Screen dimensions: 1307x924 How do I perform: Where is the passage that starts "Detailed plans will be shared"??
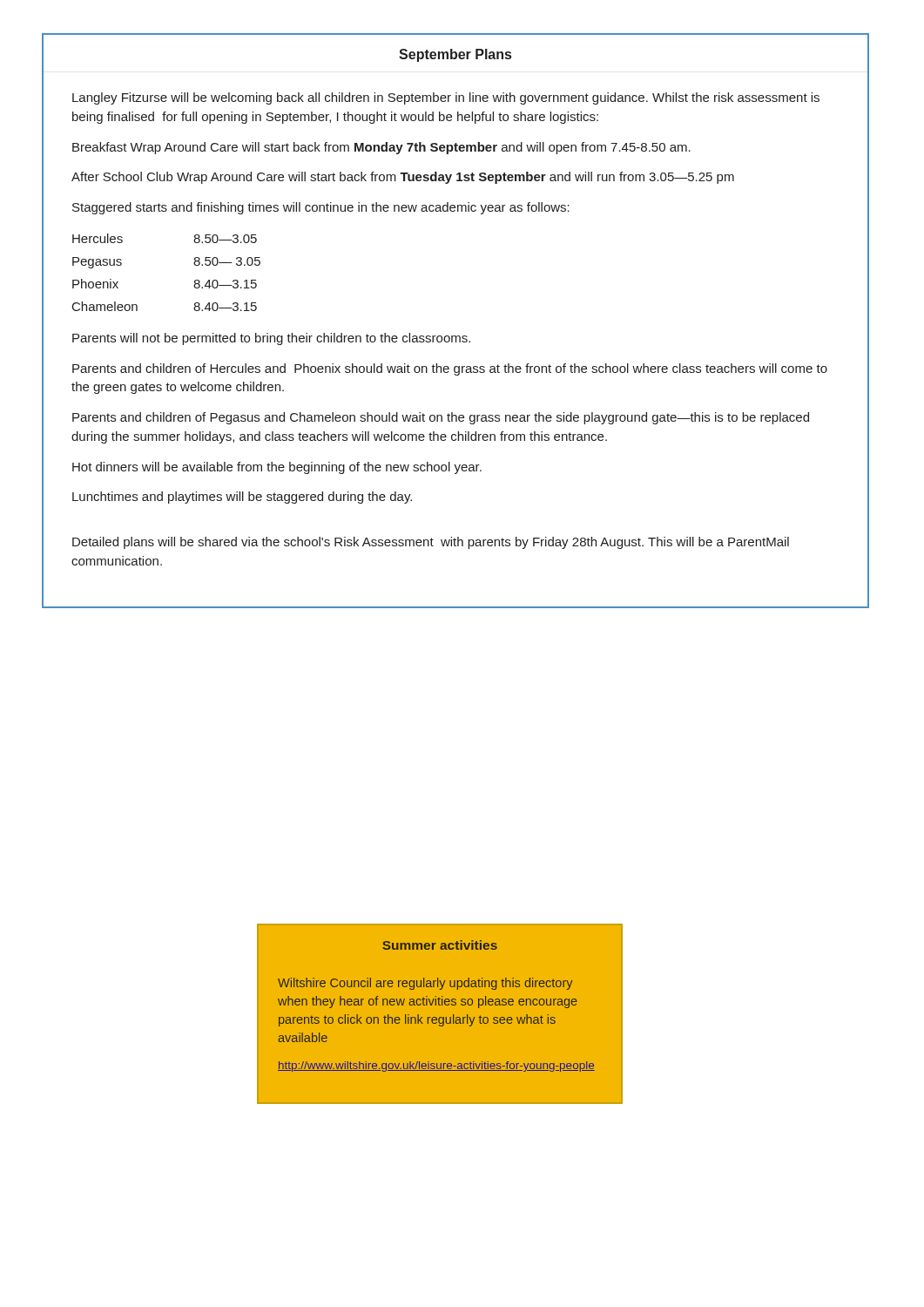[455, 551]
